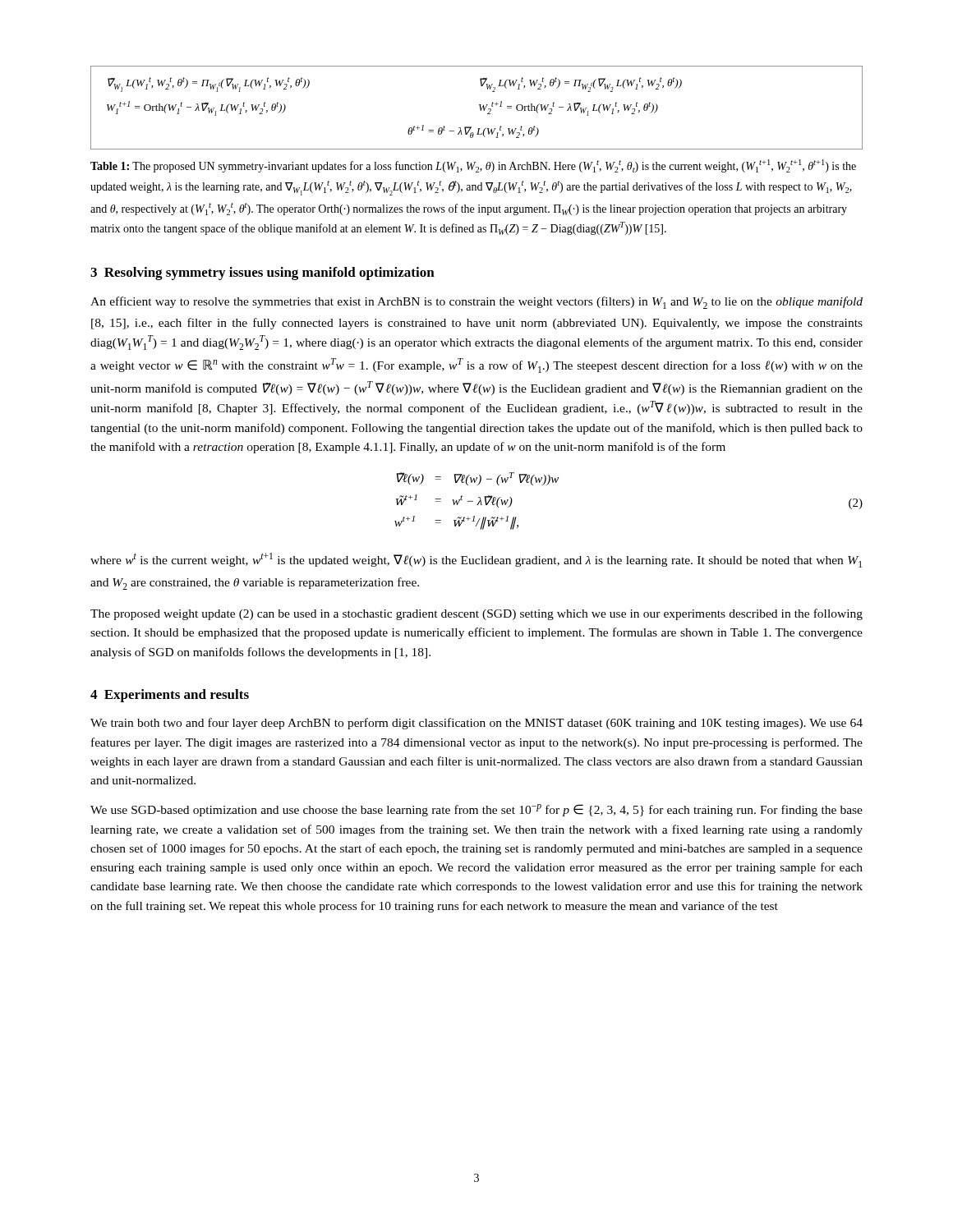
Task: Find the block on this page that starts "where wt is the current"
Action: [476, 572]
